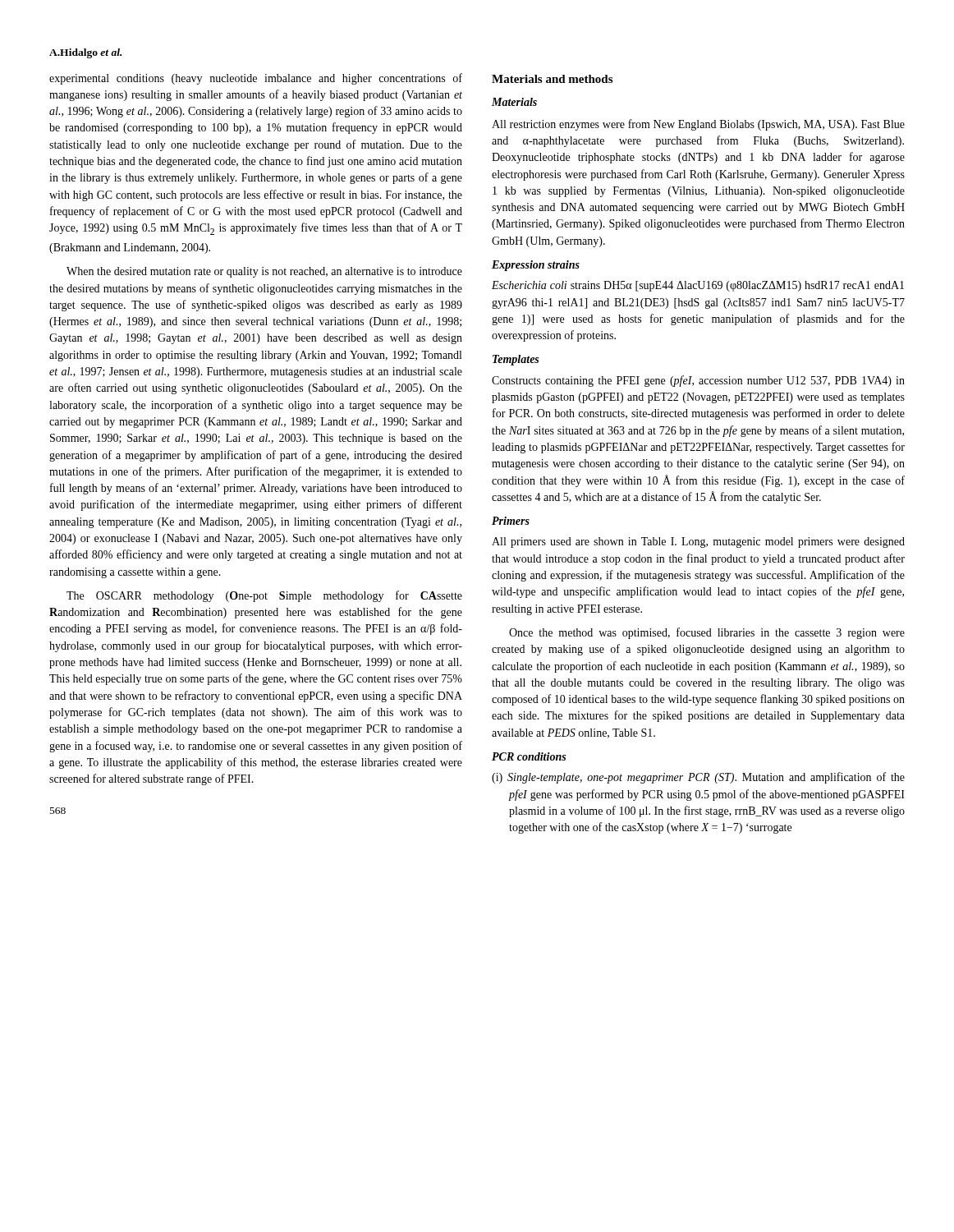Point to the region starting "Escherichia coli strains DH5α [supE44 ΔlacU169"
Image resolution: width=954 pixels, height=1232 pixels.
click(x=698, y=311)
